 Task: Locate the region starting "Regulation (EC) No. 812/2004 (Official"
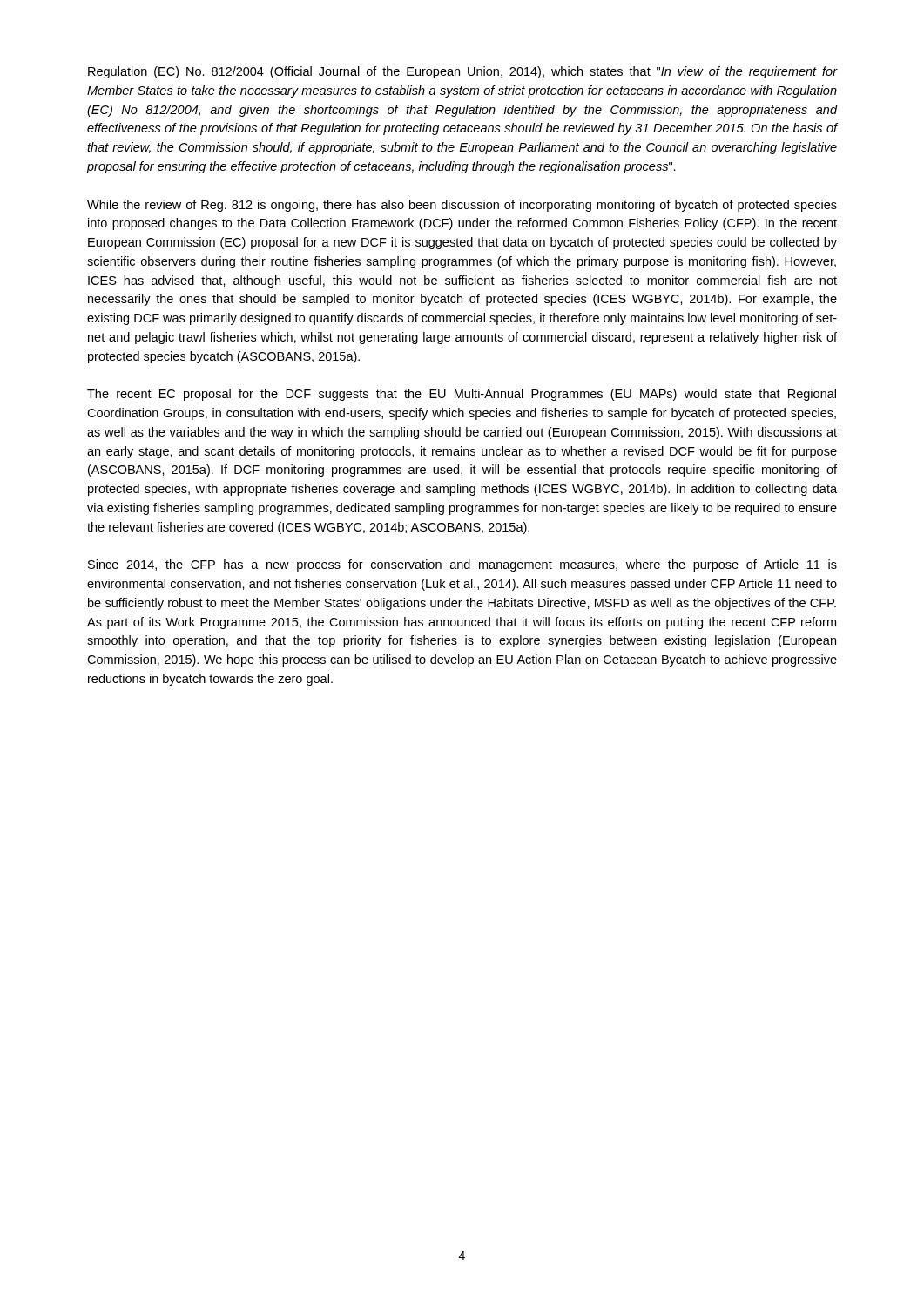[462, 119]
